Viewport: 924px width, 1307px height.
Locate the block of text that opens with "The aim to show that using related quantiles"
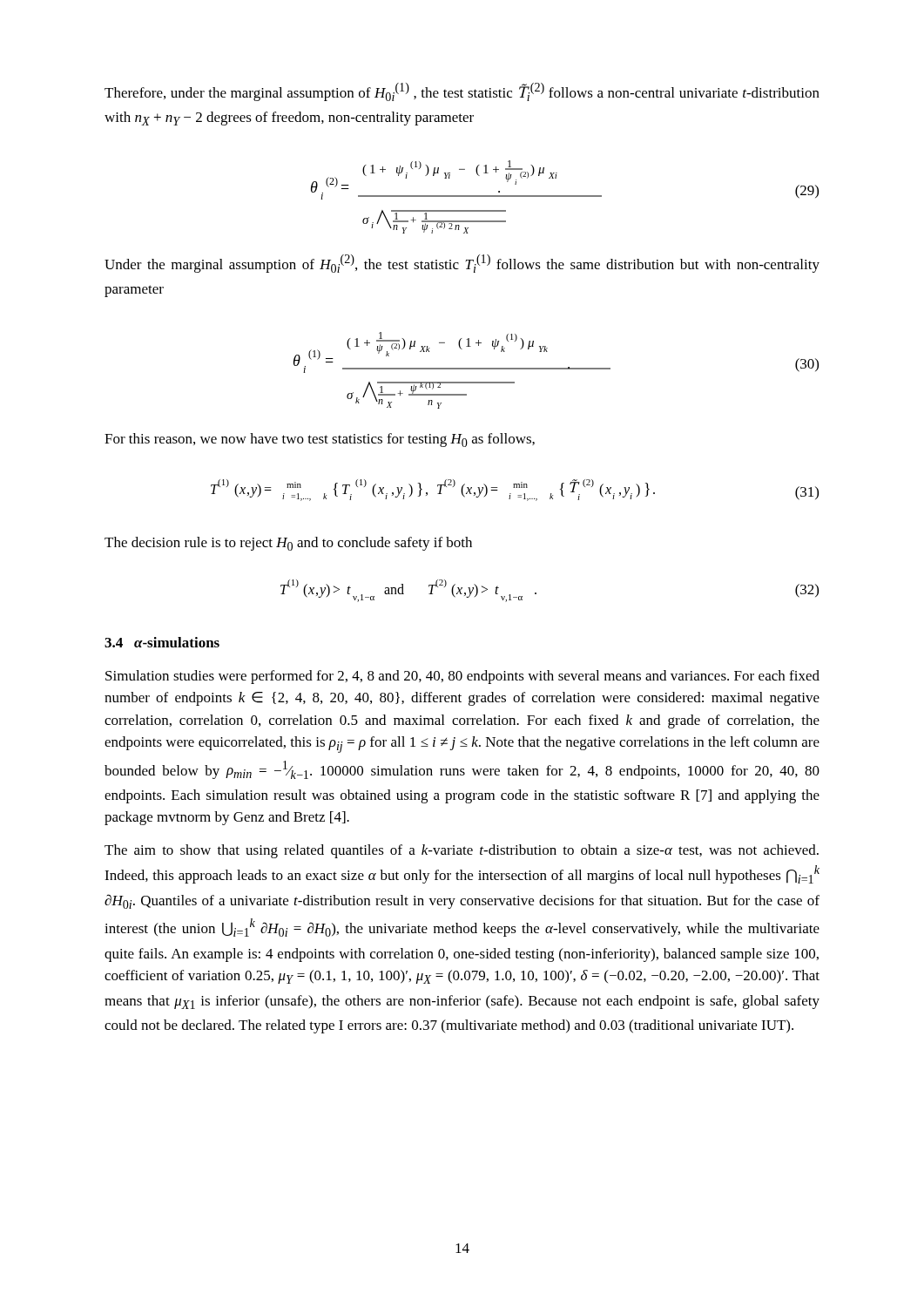[462, 938]
